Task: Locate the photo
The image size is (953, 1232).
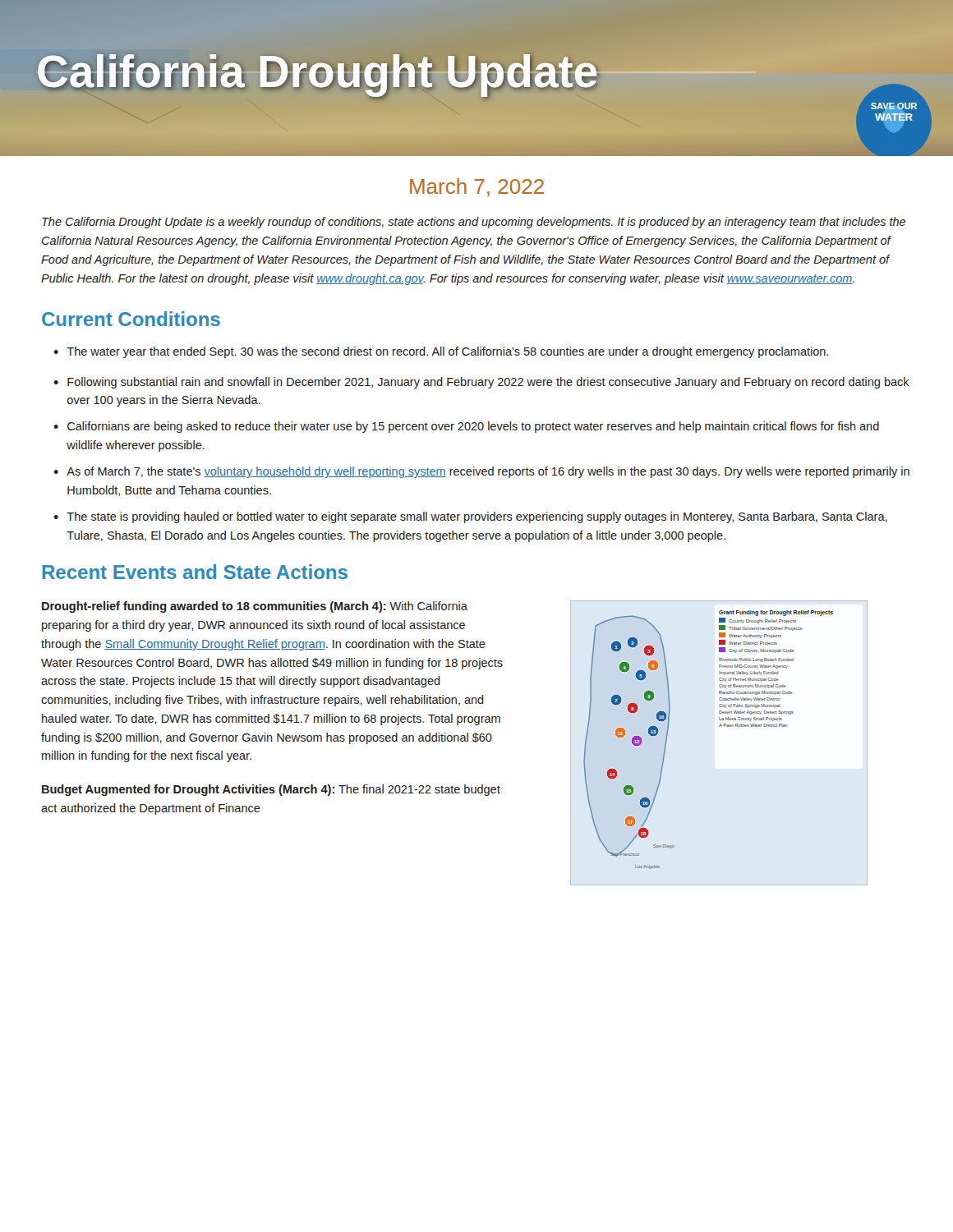Action: 476,78
